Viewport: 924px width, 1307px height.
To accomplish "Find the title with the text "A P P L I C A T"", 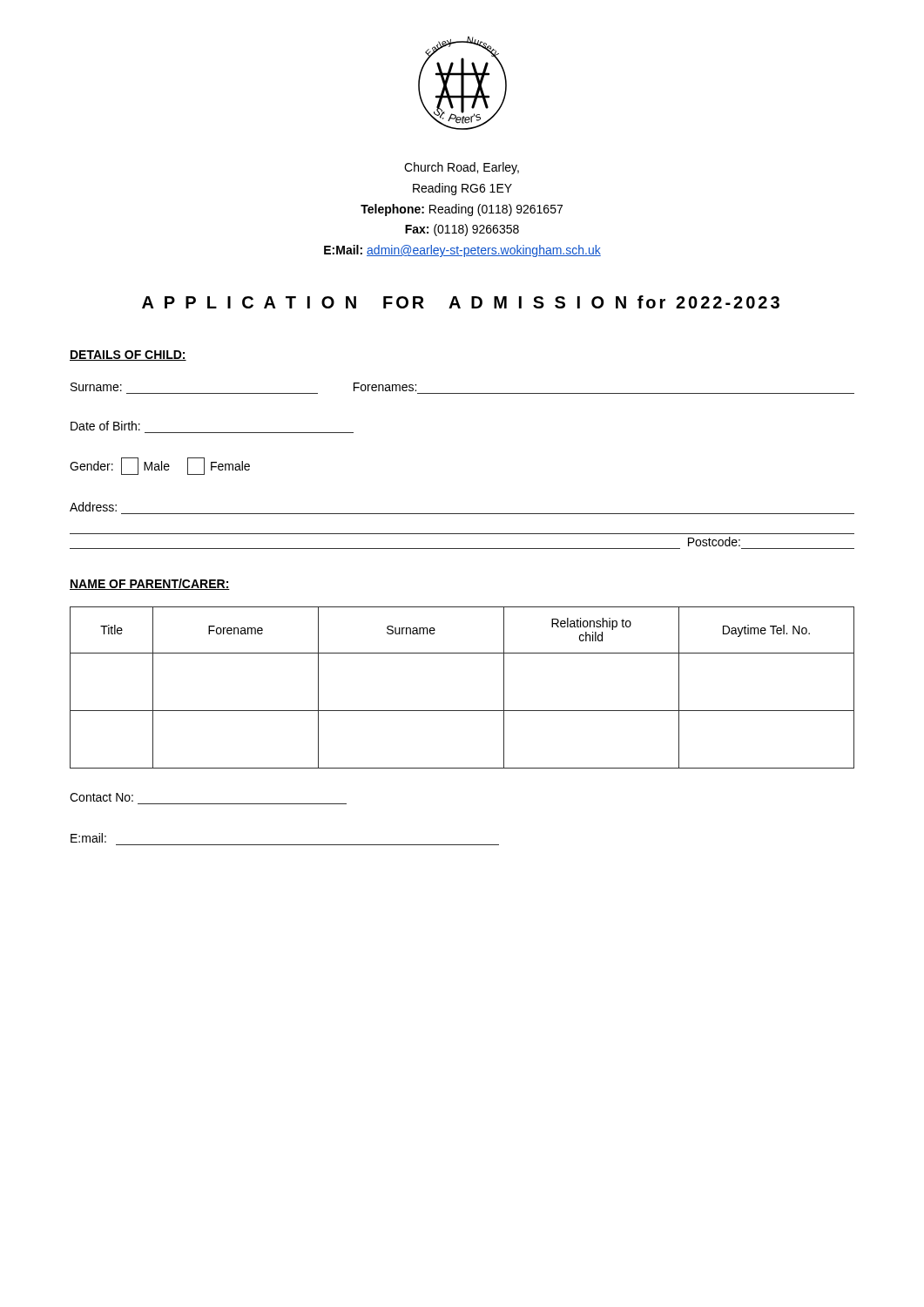I will [462, 303].
